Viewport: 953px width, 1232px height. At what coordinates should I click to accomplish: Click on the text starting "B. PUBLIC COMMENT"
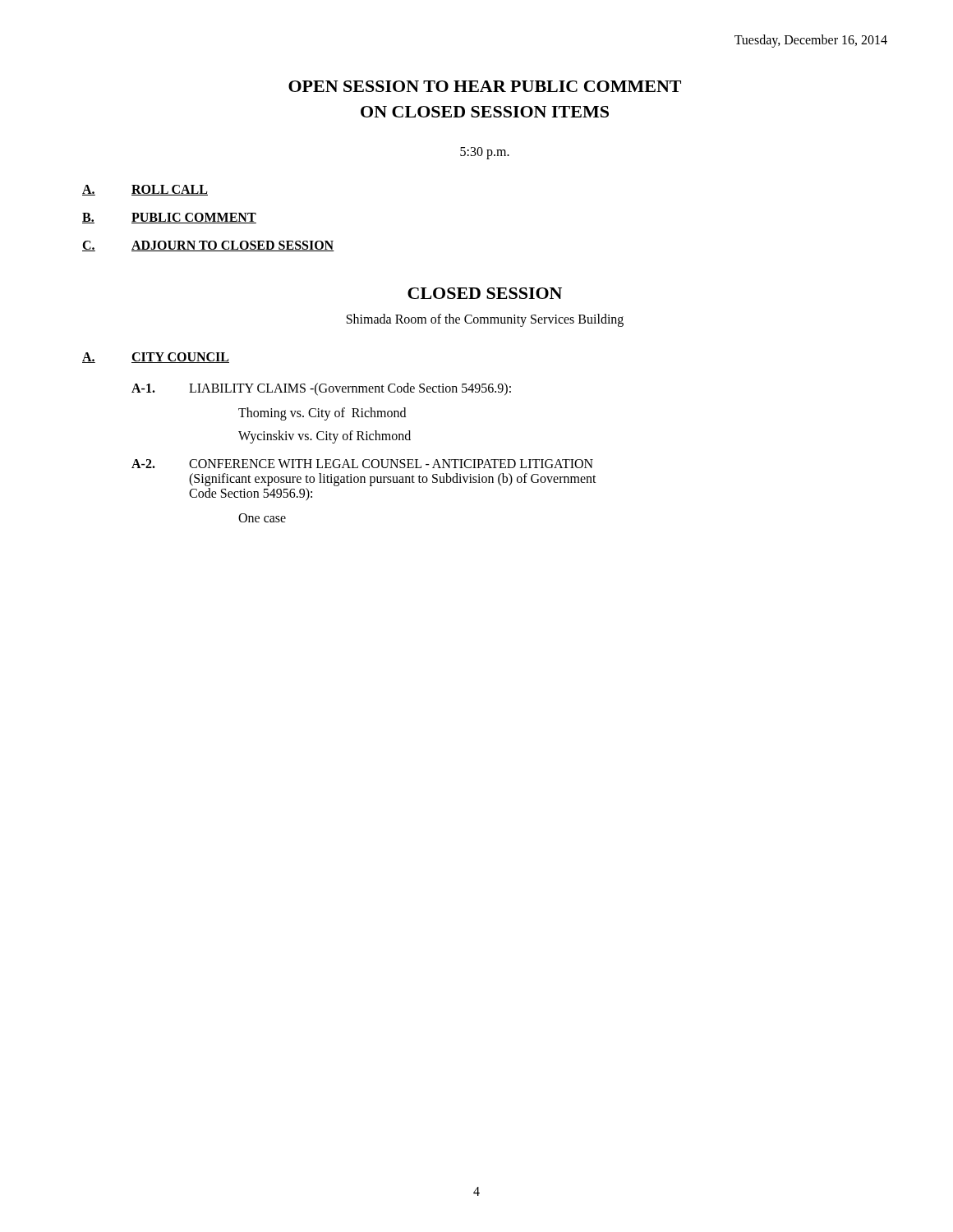pos(169,217)
